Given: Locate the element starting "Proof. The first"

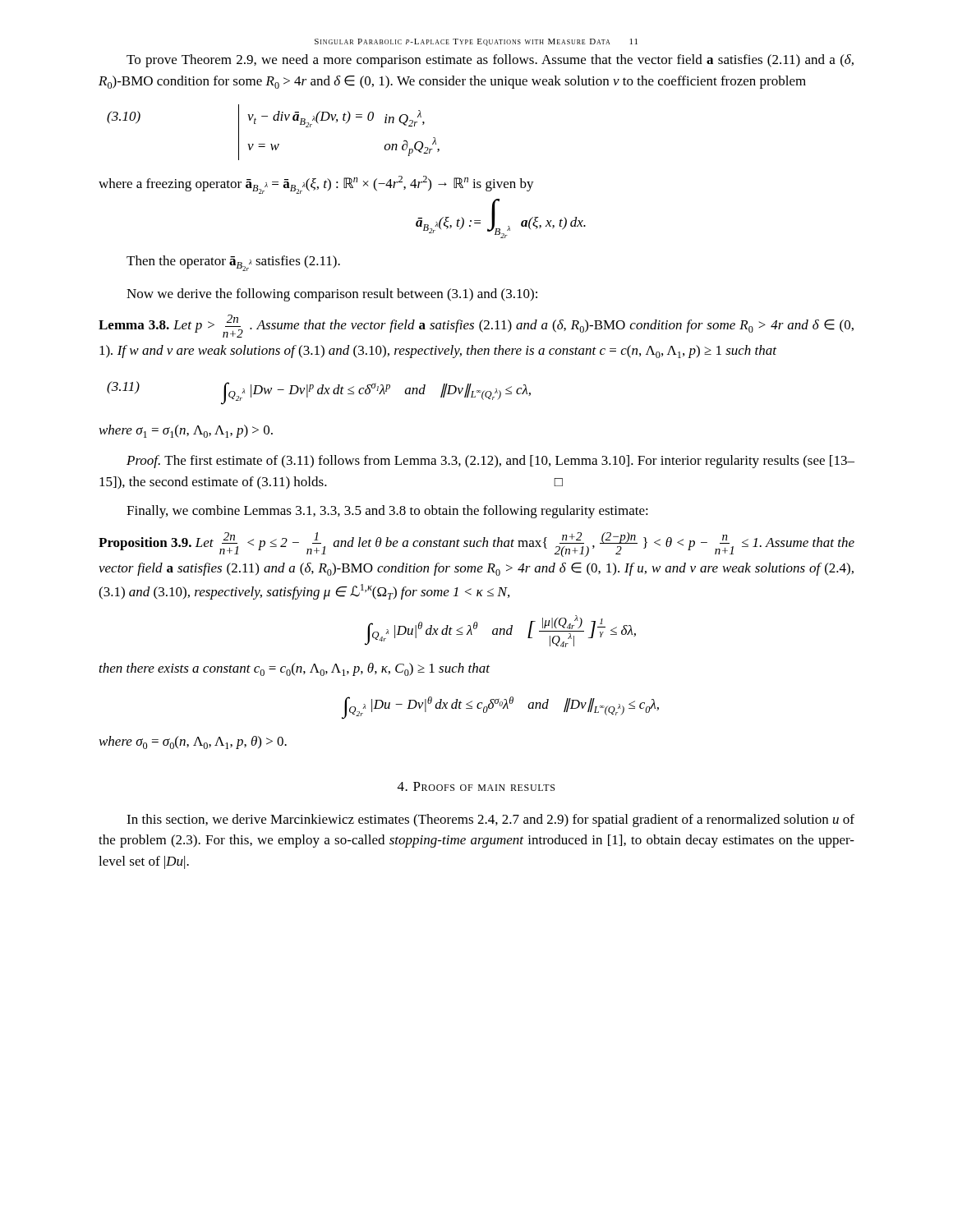Looking at the screenshot, I should 476,471.
